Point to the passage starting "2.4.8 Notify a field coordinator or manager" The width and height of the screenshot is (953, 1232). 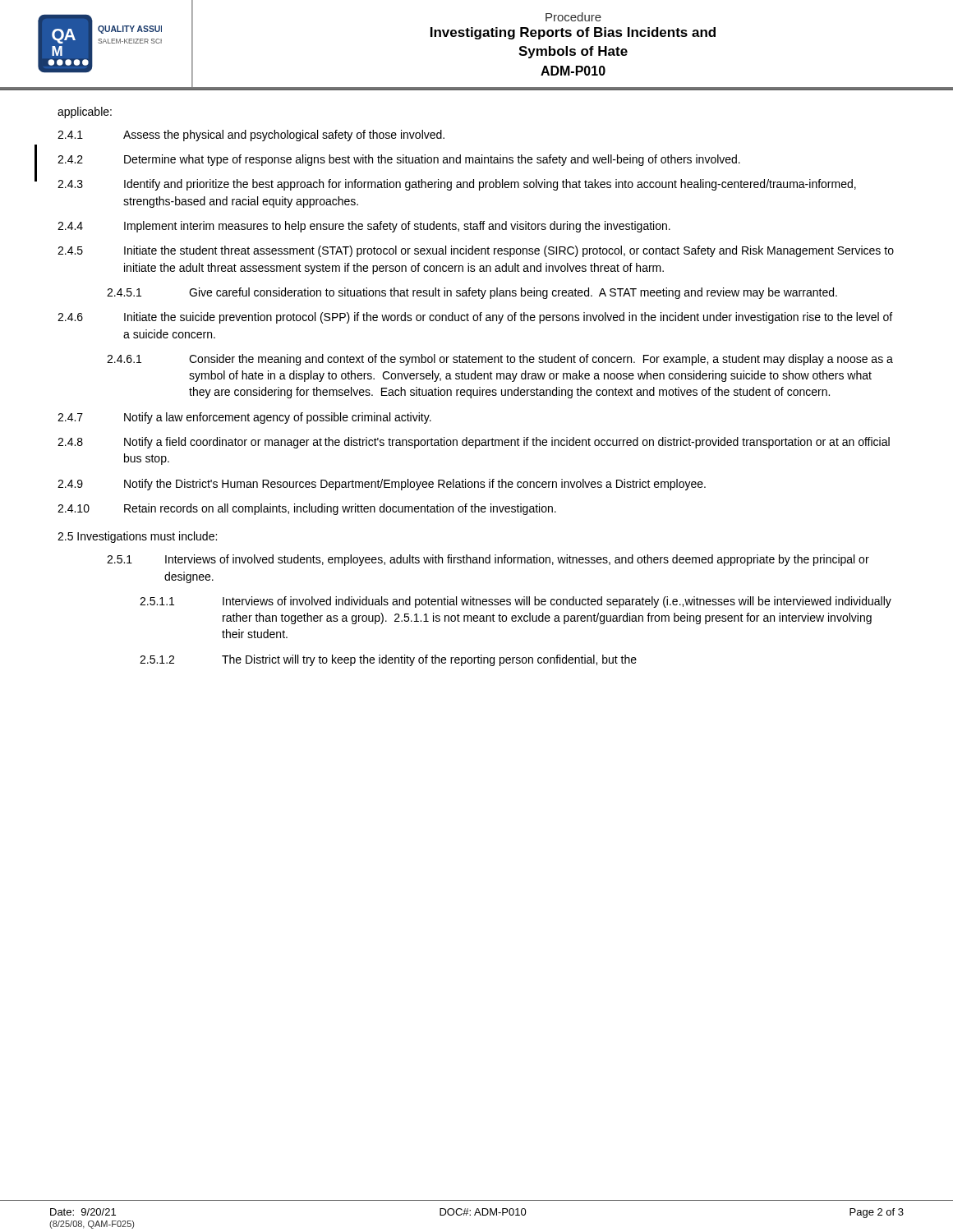(476, 450)
